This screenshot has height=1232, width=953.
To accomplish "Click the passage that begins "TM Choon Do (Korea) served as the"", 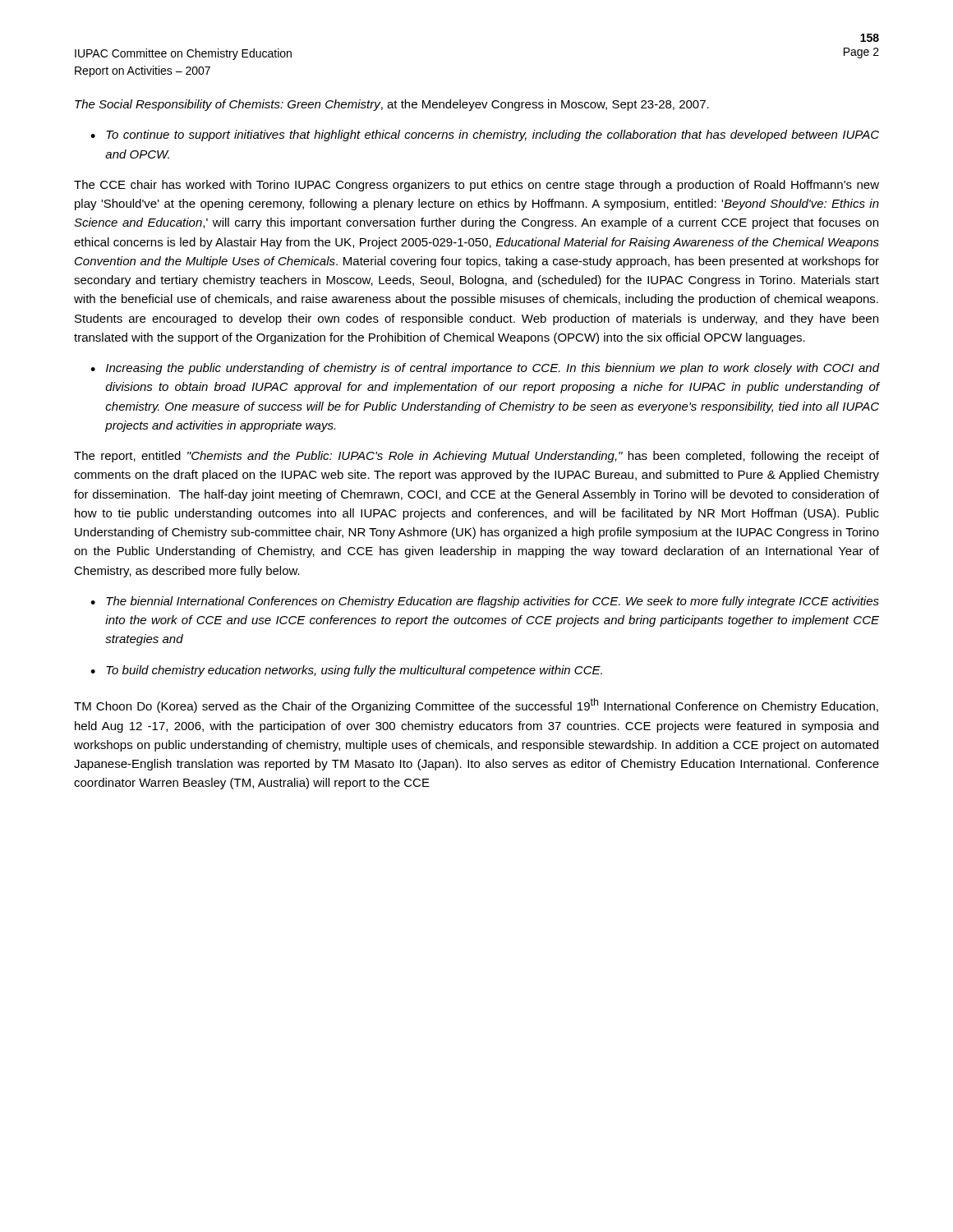I will tap(476, 743).
